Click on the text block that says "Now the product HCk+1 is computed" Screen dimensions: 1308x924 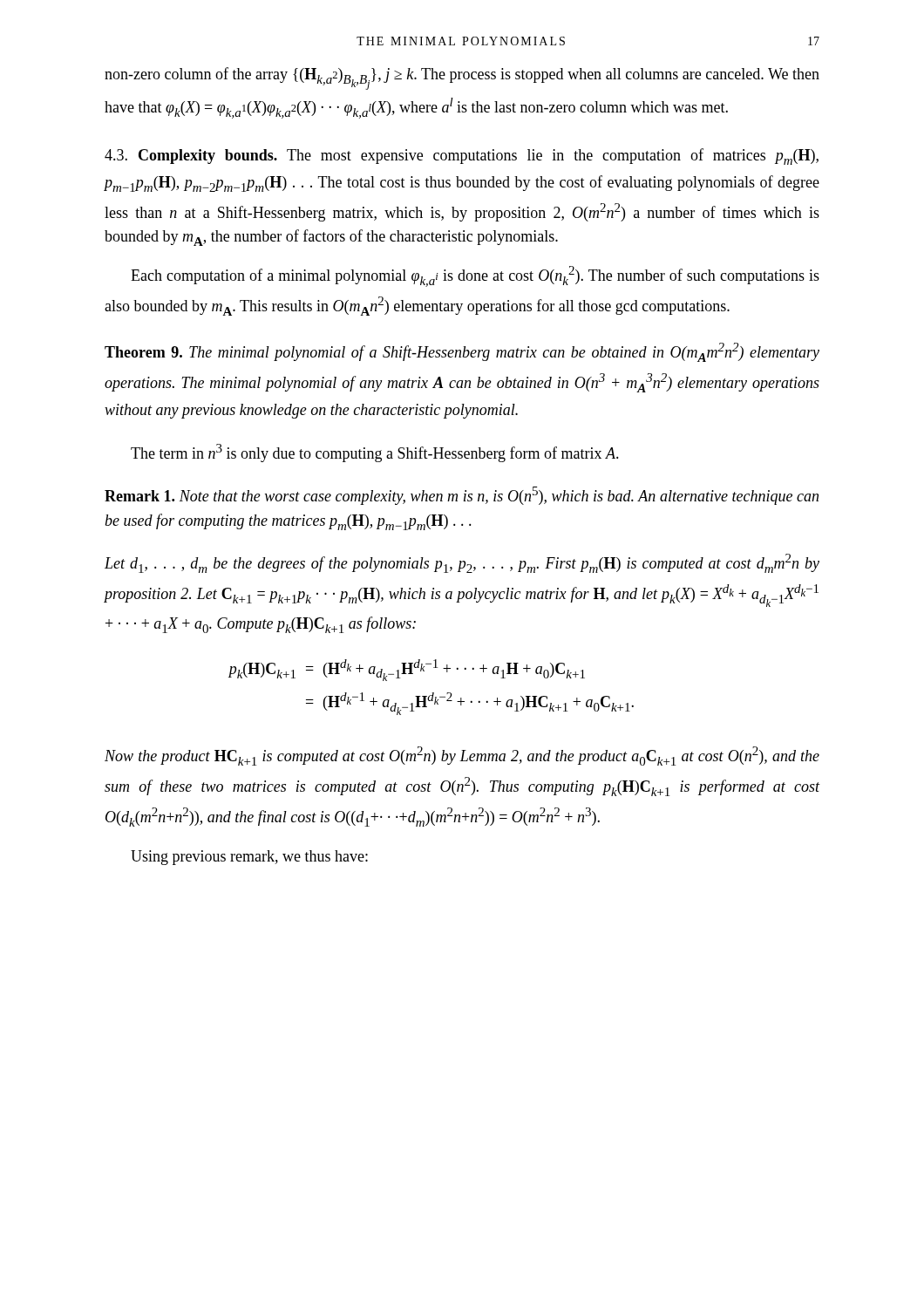click(462, 786)
